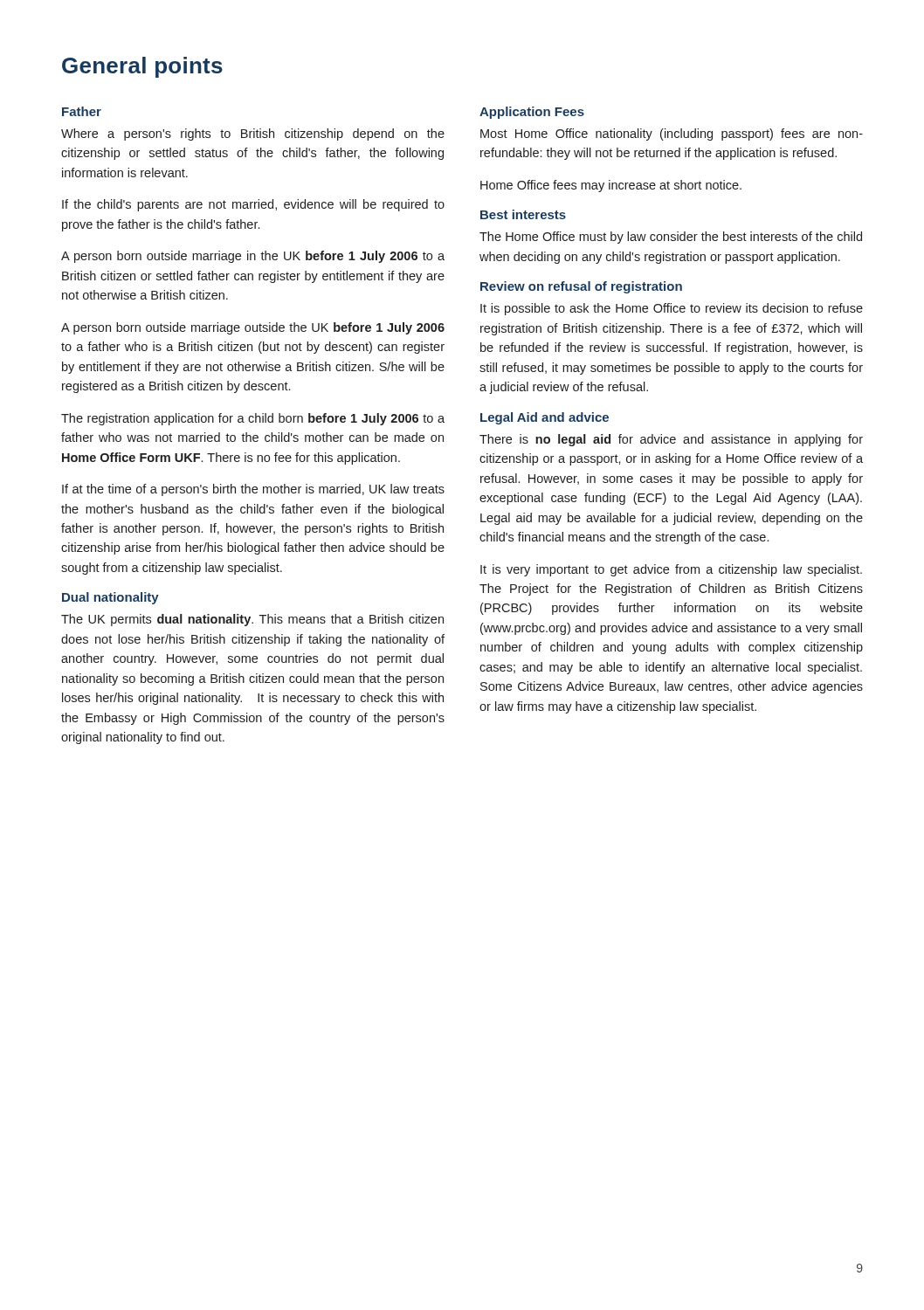
Task: Select the text block containing "A person born outside marriage outside the UK"
Action: 253,357
